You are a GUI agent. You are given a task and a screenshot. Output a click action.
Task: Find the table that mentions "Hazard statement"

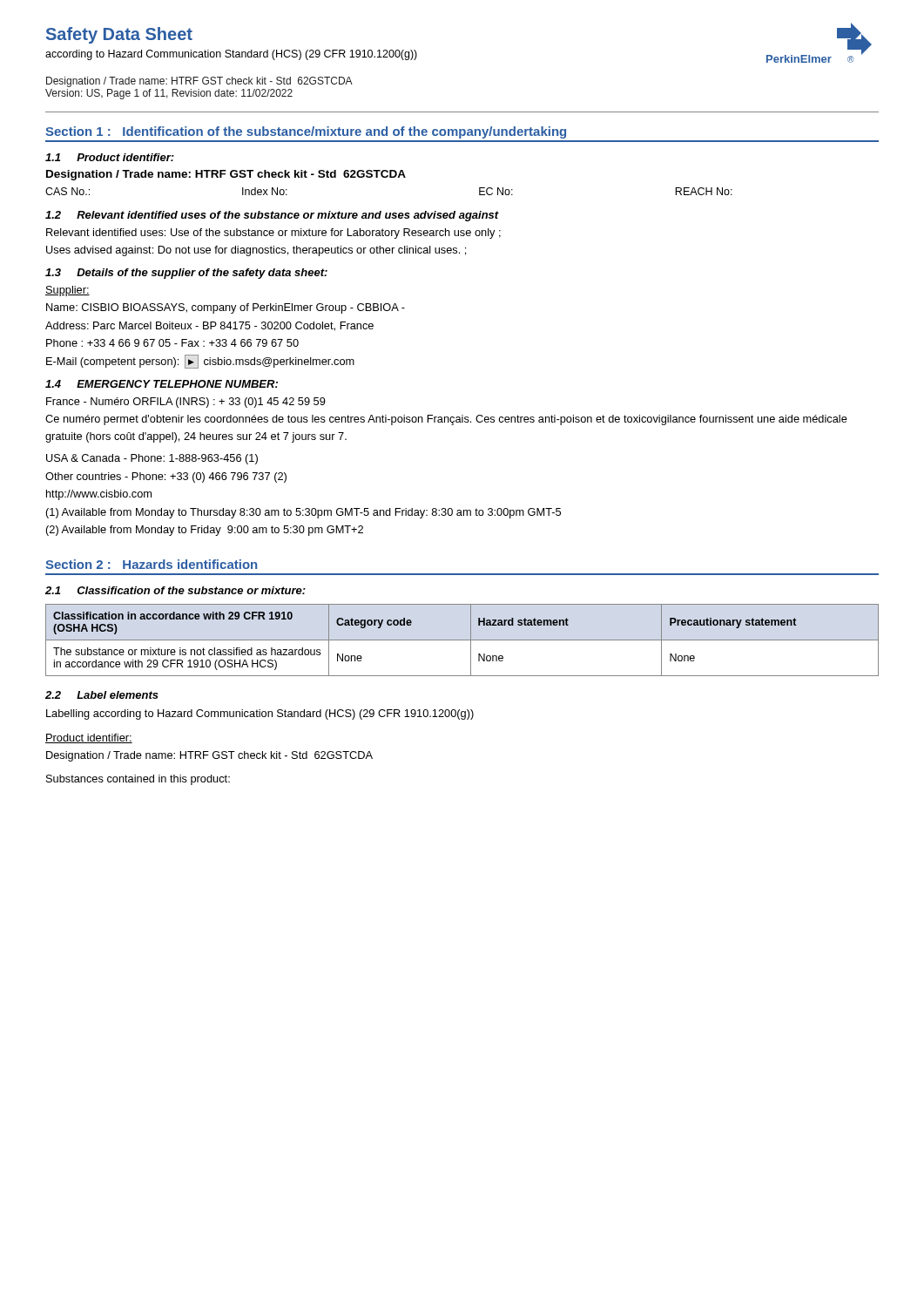point(462,640)
